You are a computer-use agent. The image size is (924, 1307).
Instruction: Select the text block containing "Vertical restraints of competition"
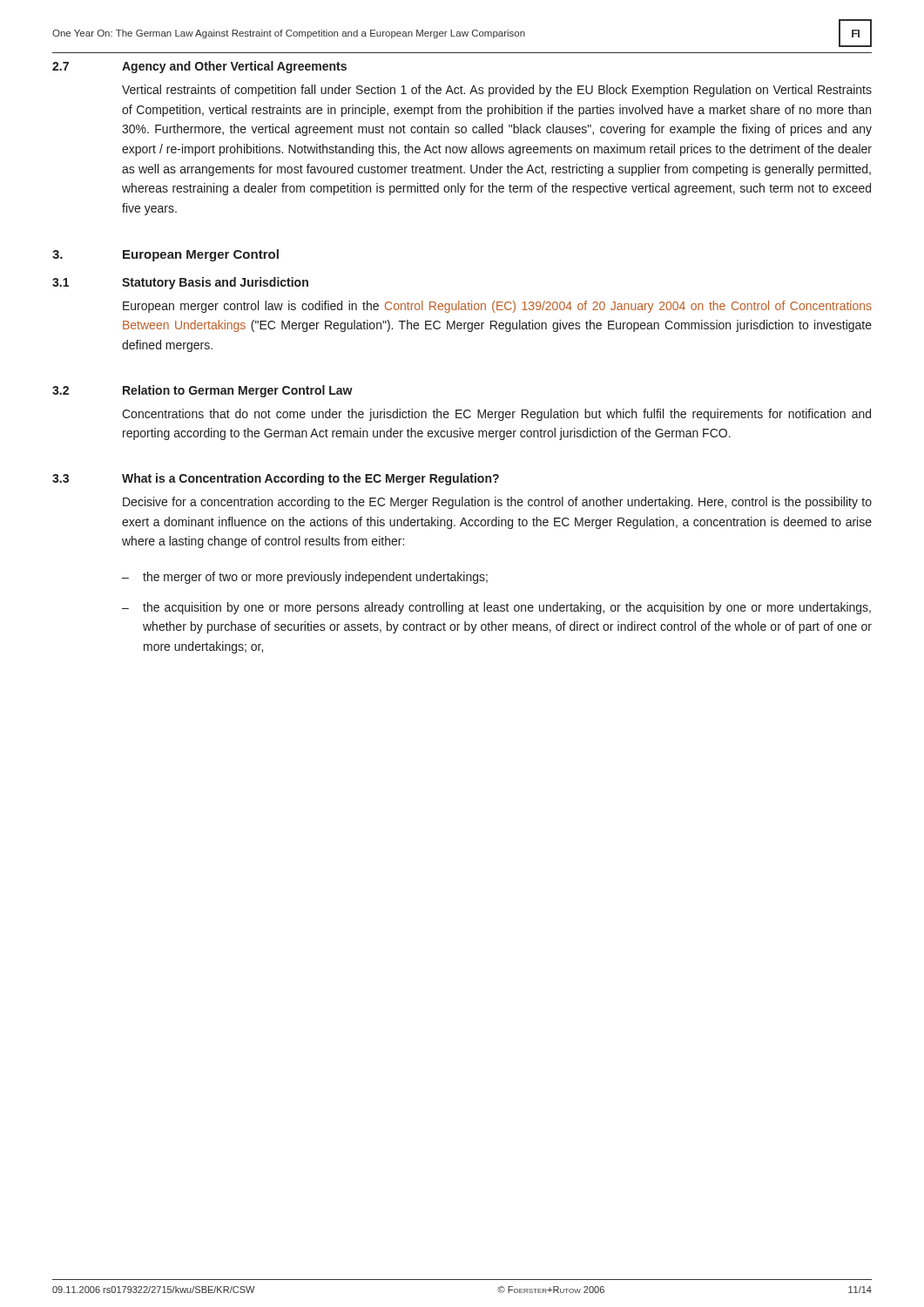coord(497,149)
